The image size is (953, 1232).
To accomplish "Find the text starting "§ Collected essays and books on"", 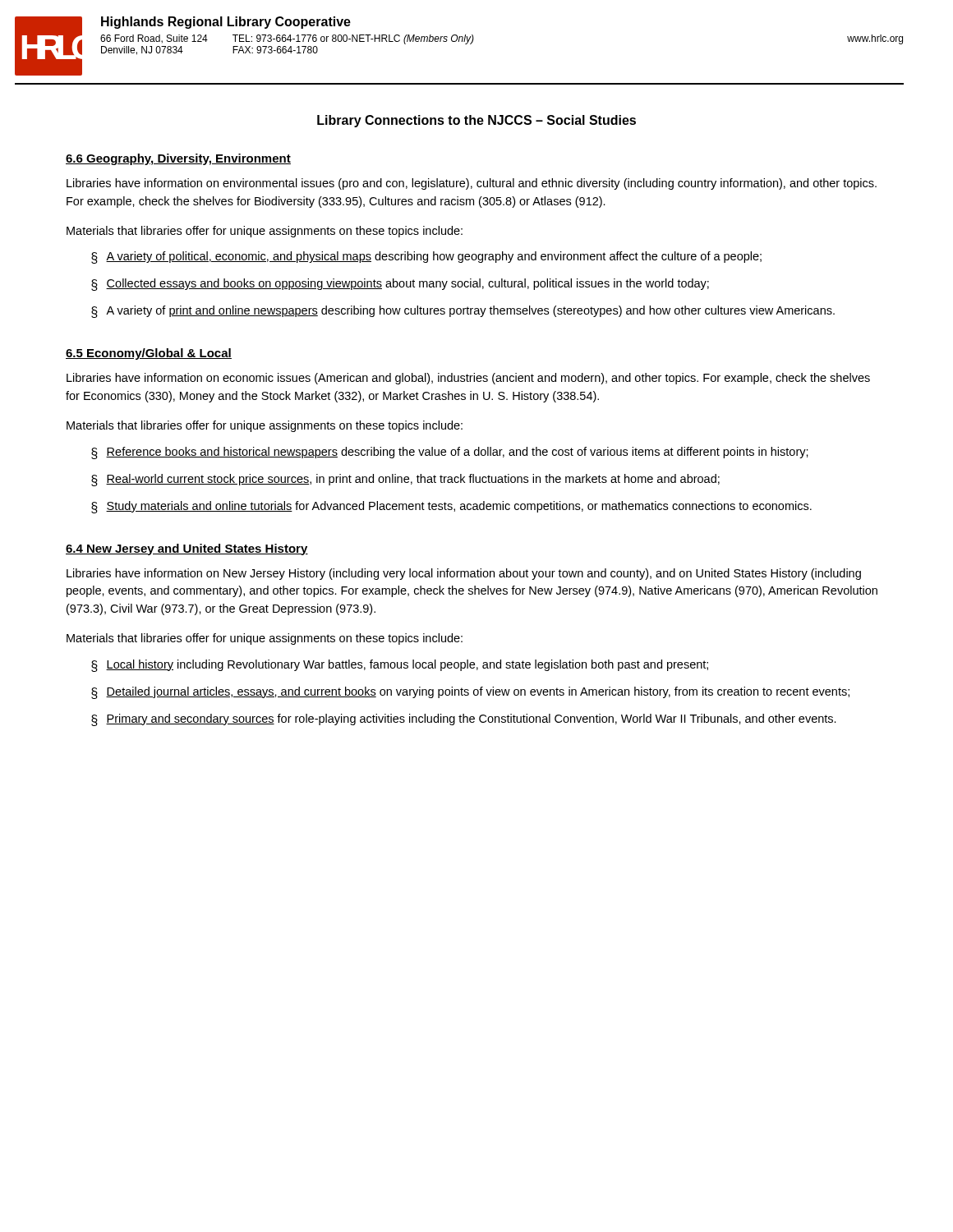I will click(489, 286).
